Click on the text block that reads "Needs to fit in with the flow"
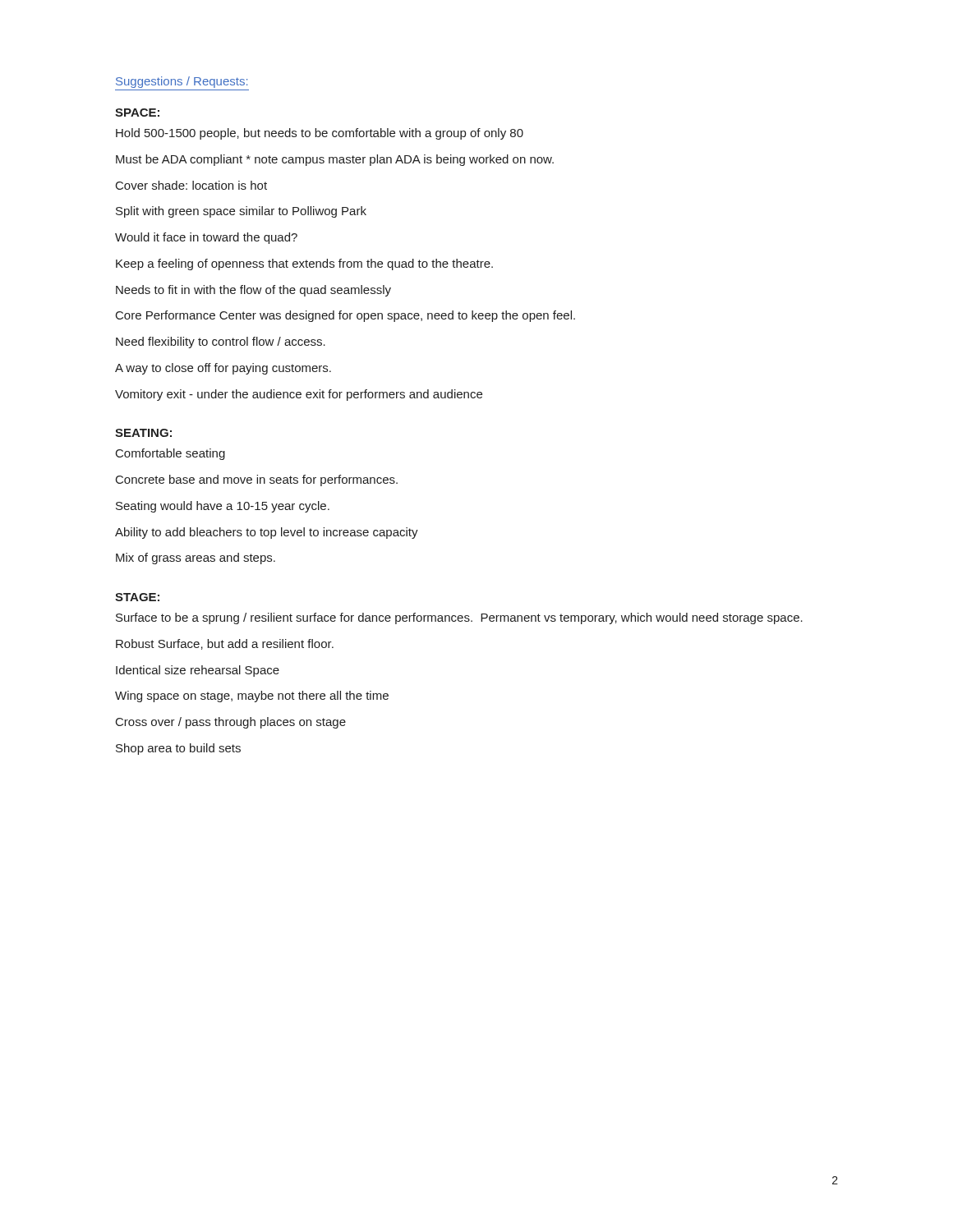The width and height of the screenshot is (953, 1232). (253, 289)
